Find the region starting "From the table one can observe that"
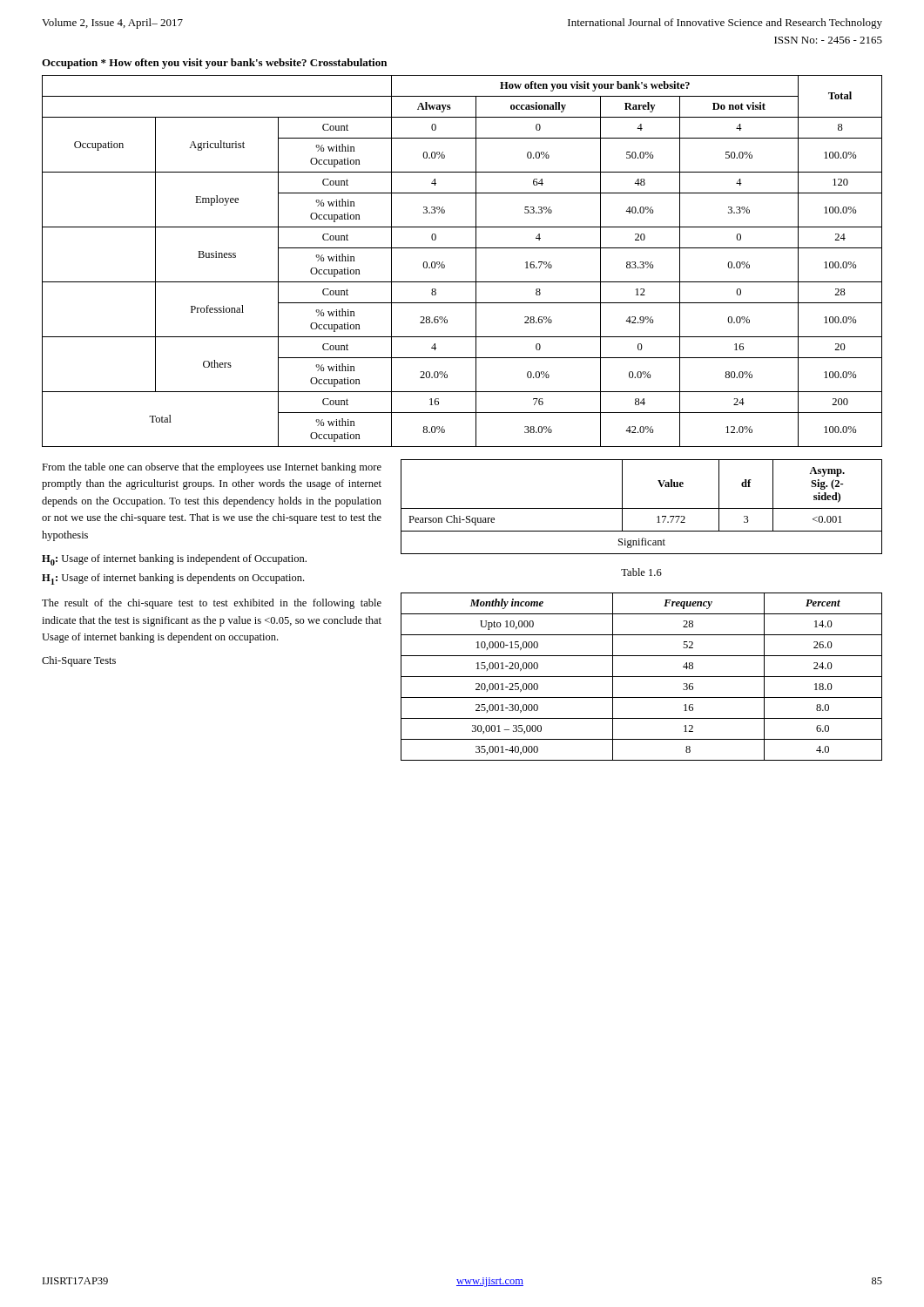Image resolution: width=924 pixels, height=1307 pixels. coord(212,501)
